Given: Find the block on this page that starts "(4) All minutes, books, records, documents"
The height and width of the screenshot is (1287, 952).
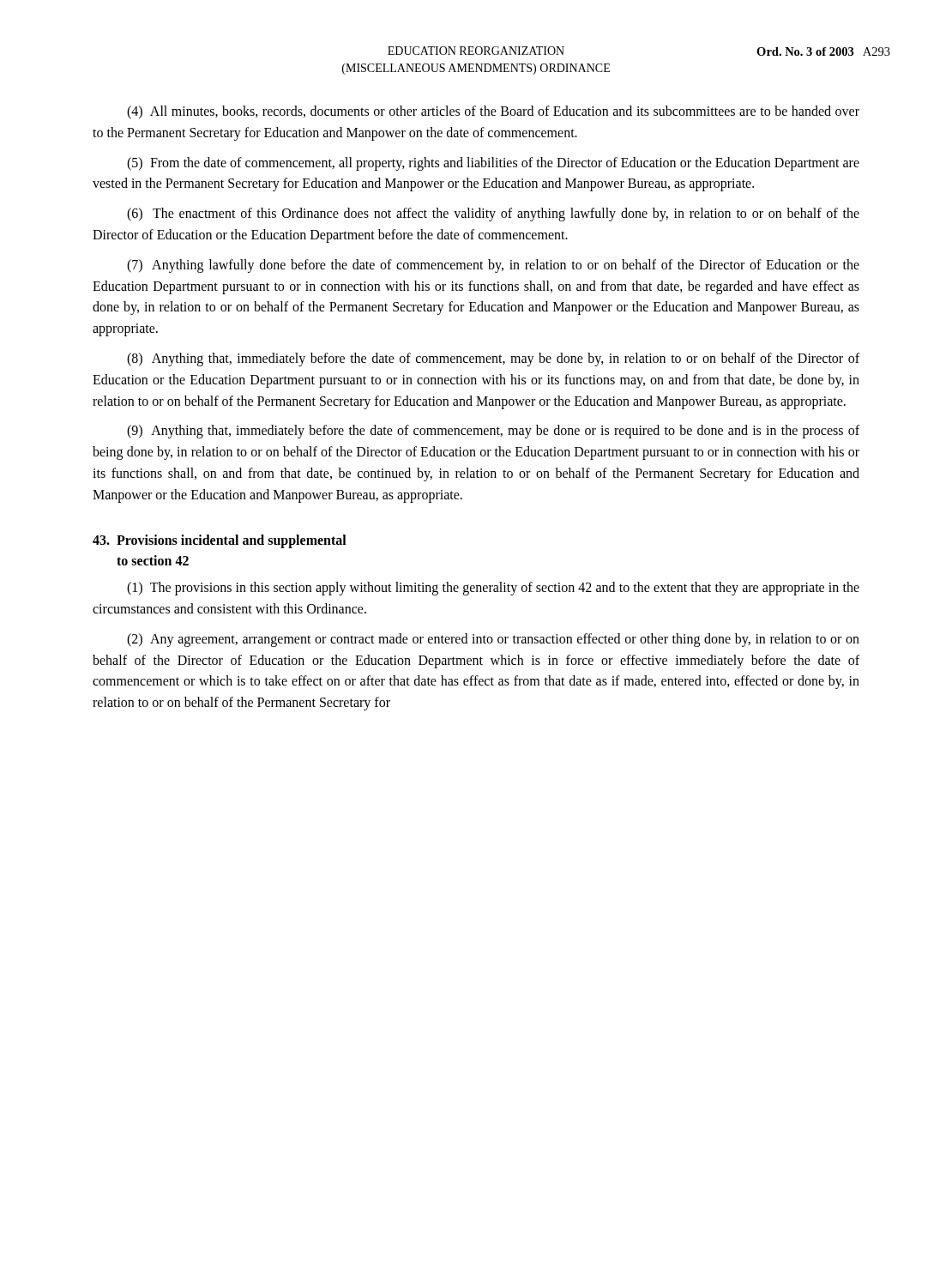Looking at the screenshot, I should pyautogui.click(x=476, y=123).
